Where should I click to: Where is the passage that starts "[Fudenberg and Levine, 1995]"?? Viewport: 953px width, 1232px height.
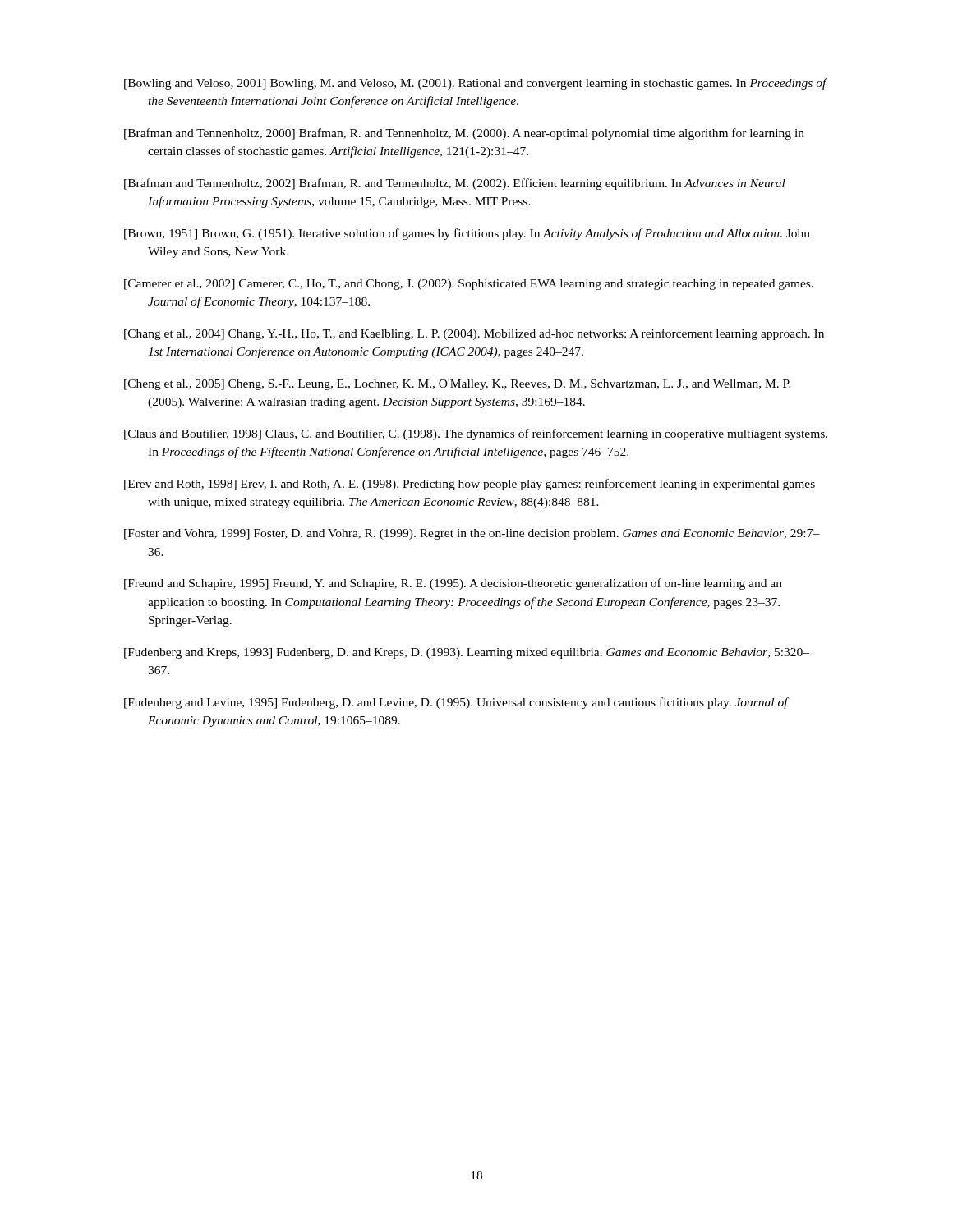pyautogui.click(x=455, y=711)
